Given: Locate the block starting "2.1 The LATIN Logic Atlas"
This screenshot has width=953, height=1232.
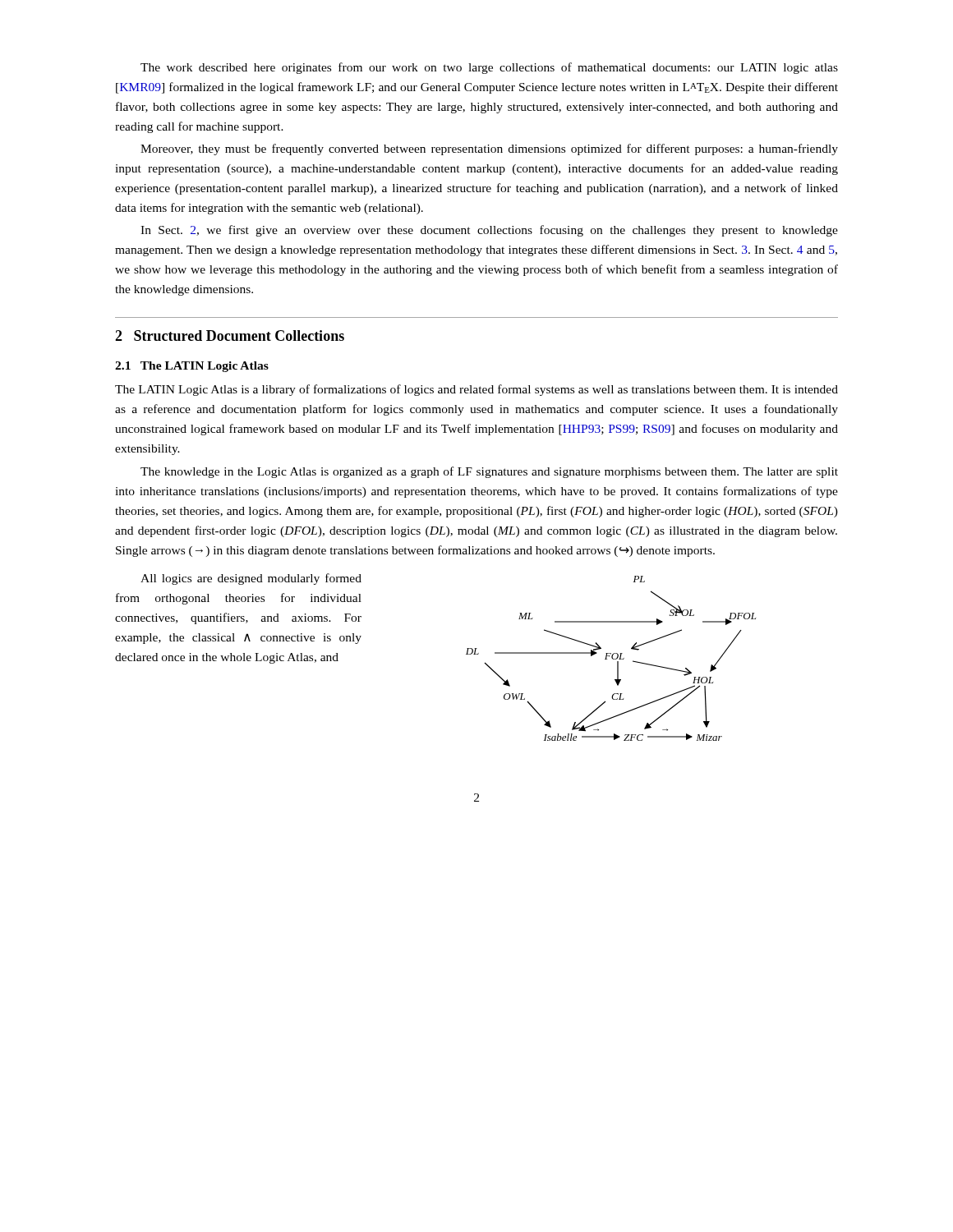Looking at the screenshot, I should (x=192, y=367).
